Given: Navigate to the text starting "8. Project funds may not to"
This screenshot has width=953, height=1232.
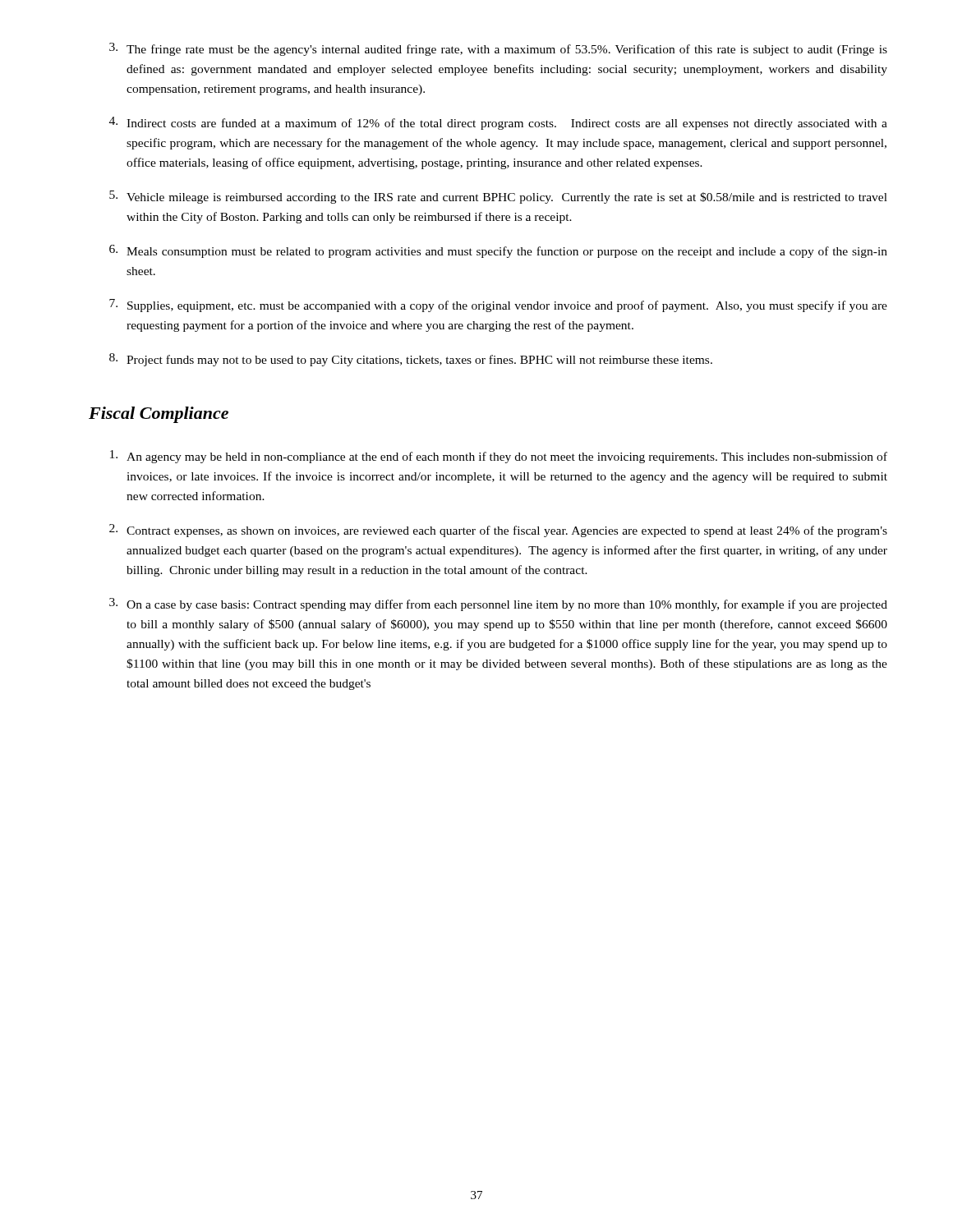Looking at the screenshot, I should (x=488, y=360).
